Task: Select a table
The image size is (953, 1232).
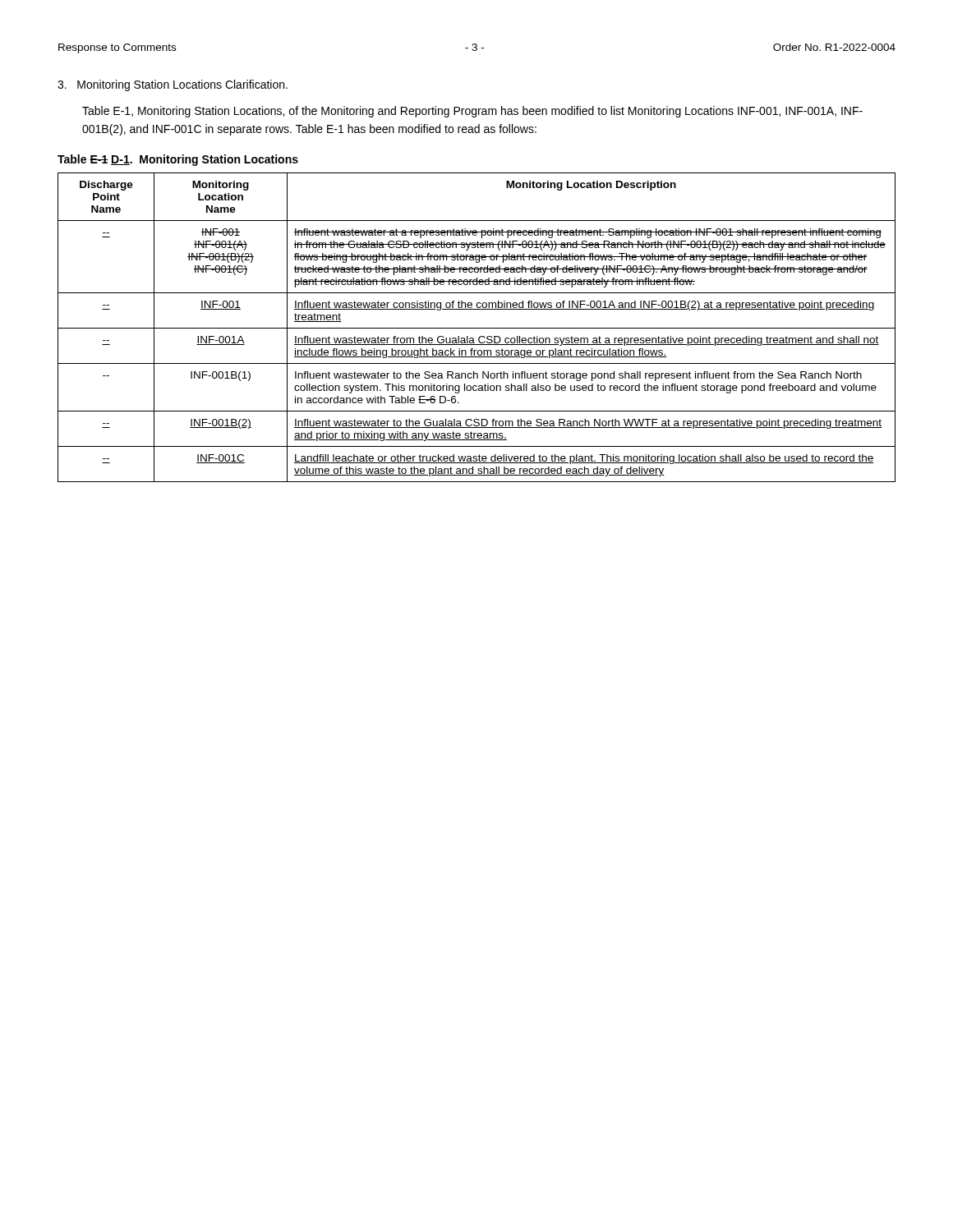Action: point(476,328)
